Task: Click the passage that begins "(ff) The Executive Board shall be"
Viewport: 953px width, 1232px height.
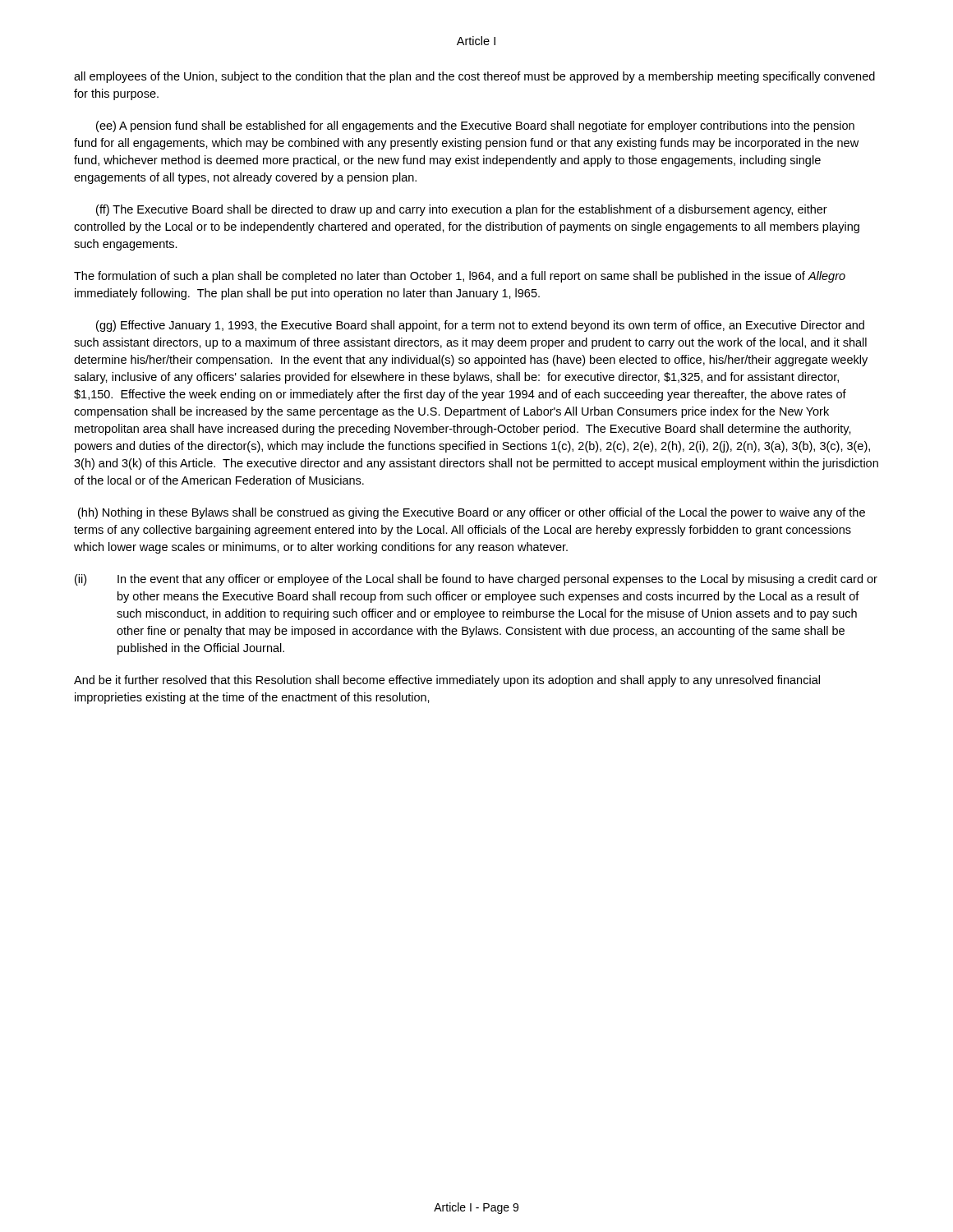Action: tap(467, 227)
